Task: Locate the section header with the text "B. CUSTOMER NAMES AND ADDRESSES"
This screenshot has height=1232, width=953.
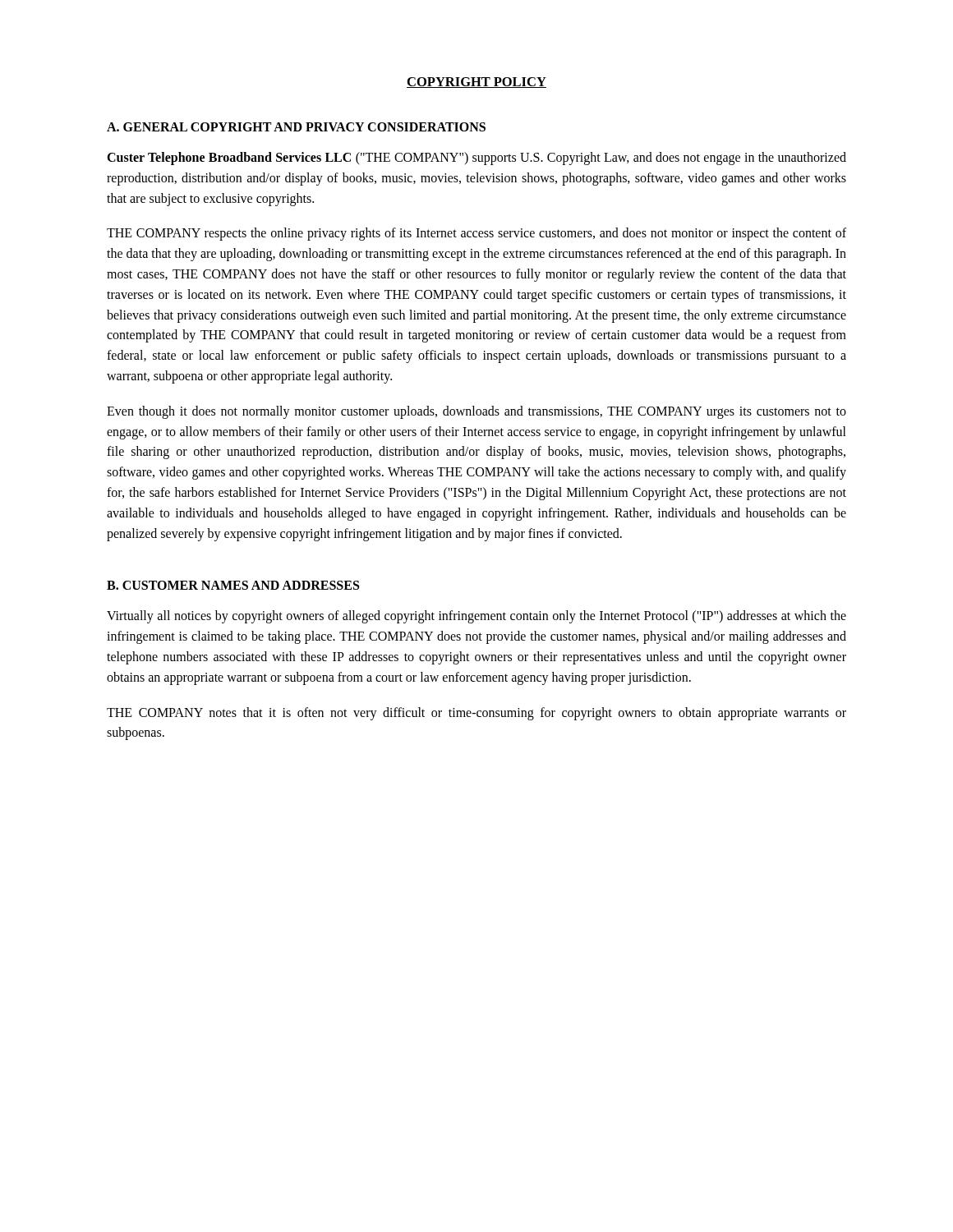Action: click(233, 586)
